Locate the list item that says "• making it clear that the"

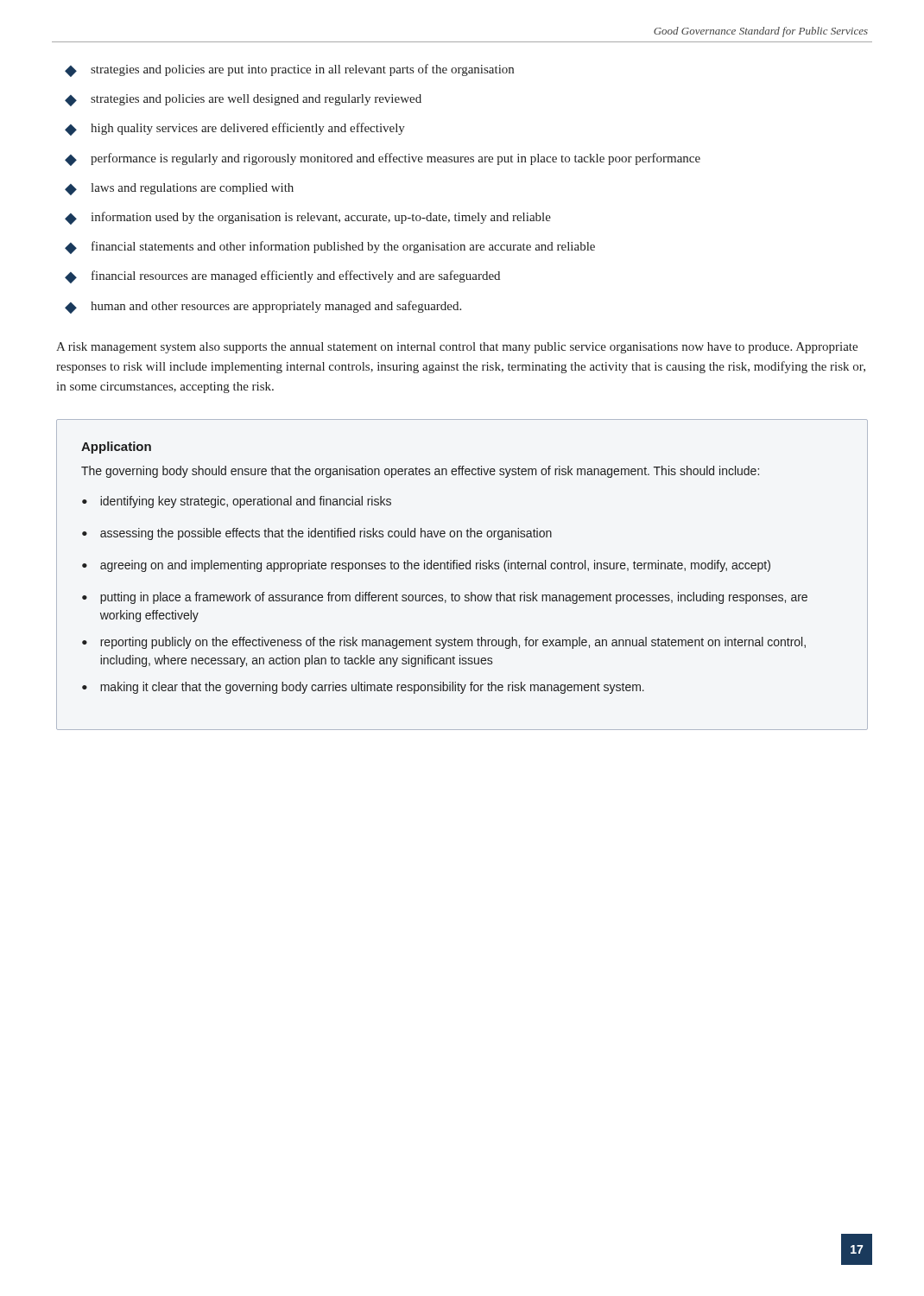pos(363,690)
